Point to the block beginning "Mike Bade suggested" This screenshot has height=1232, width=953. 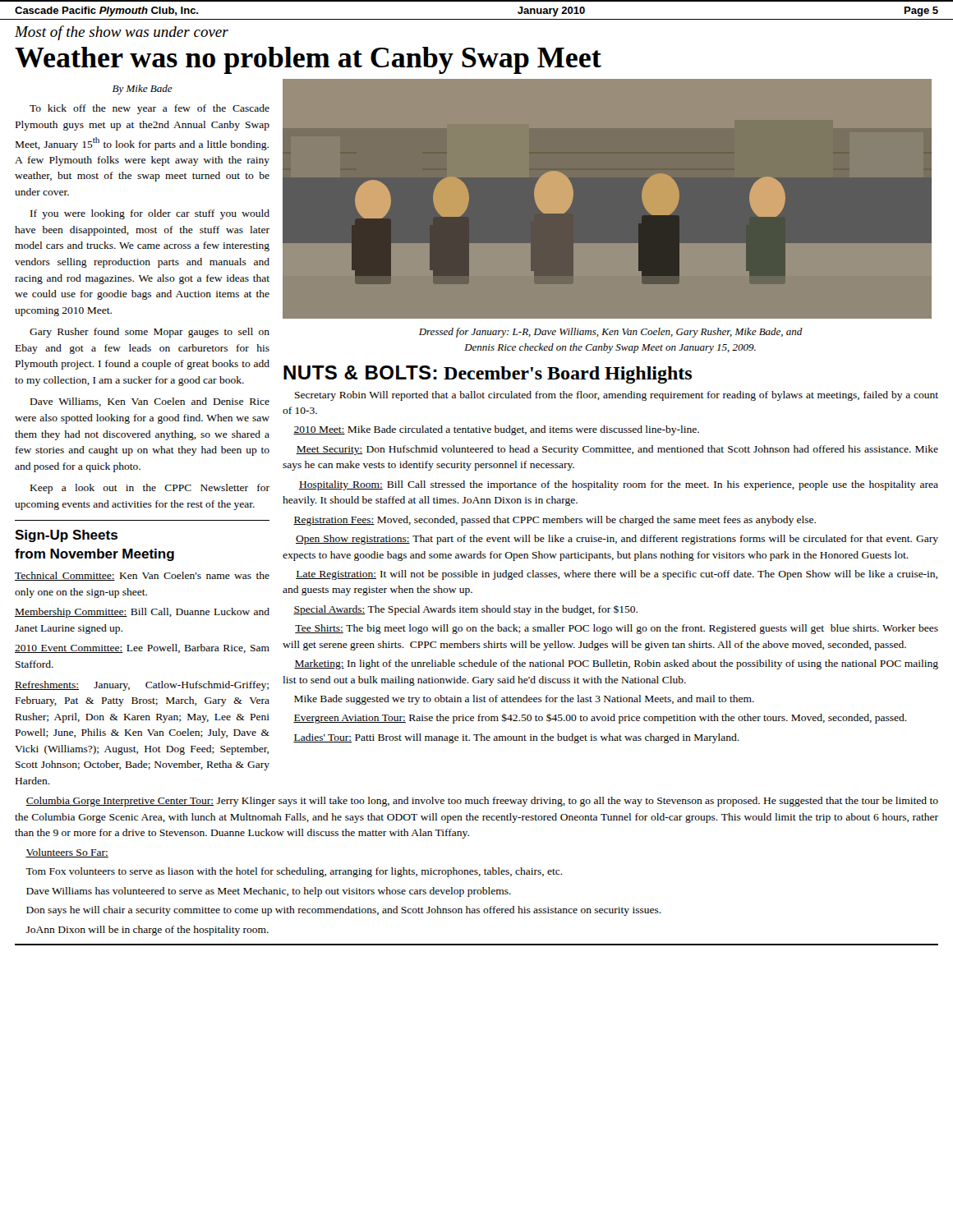pyautogui.click(x=519, y=699)
